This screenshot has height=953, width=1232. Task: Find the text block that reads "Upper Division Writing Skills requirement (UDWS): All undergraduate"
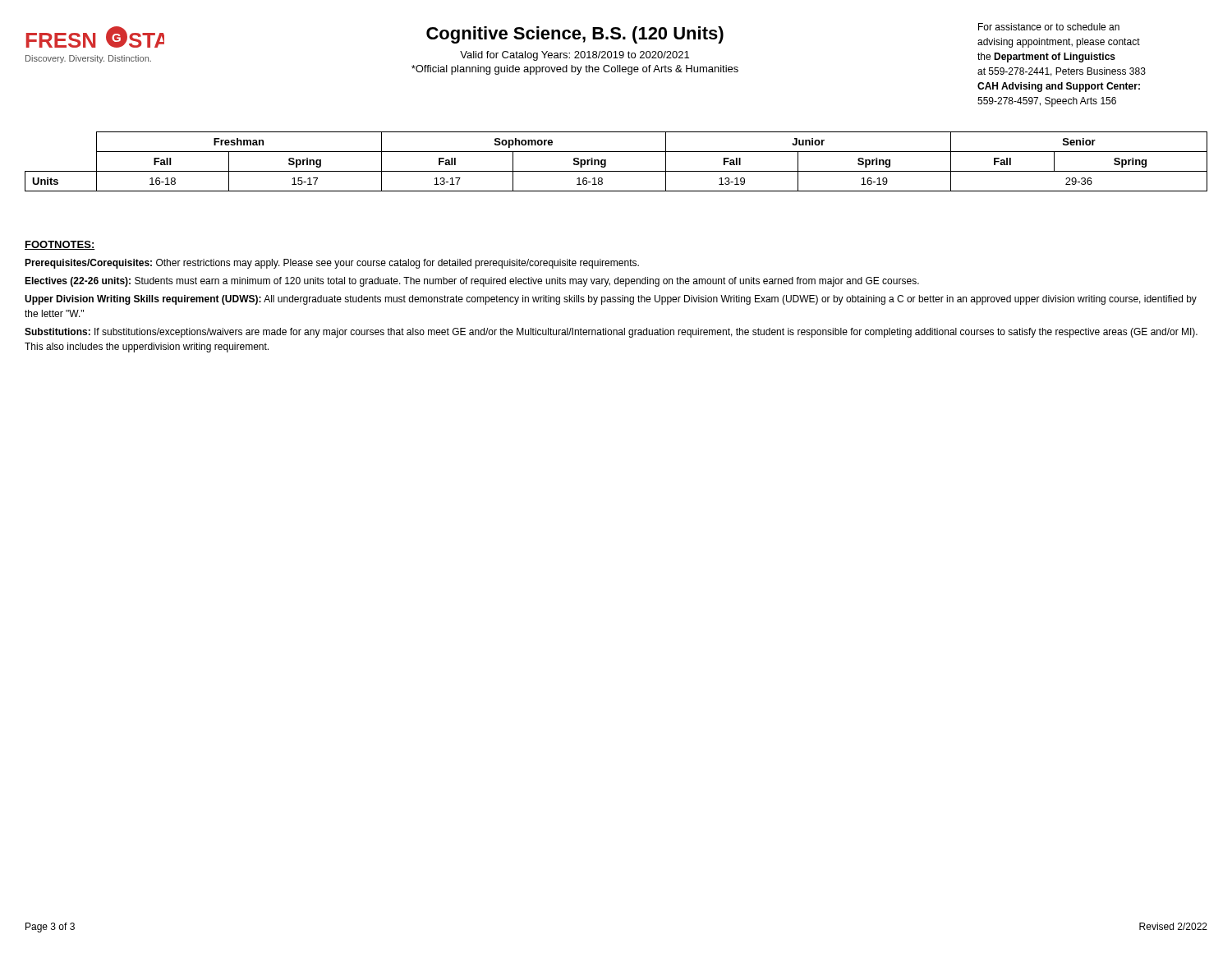[611, 306]
